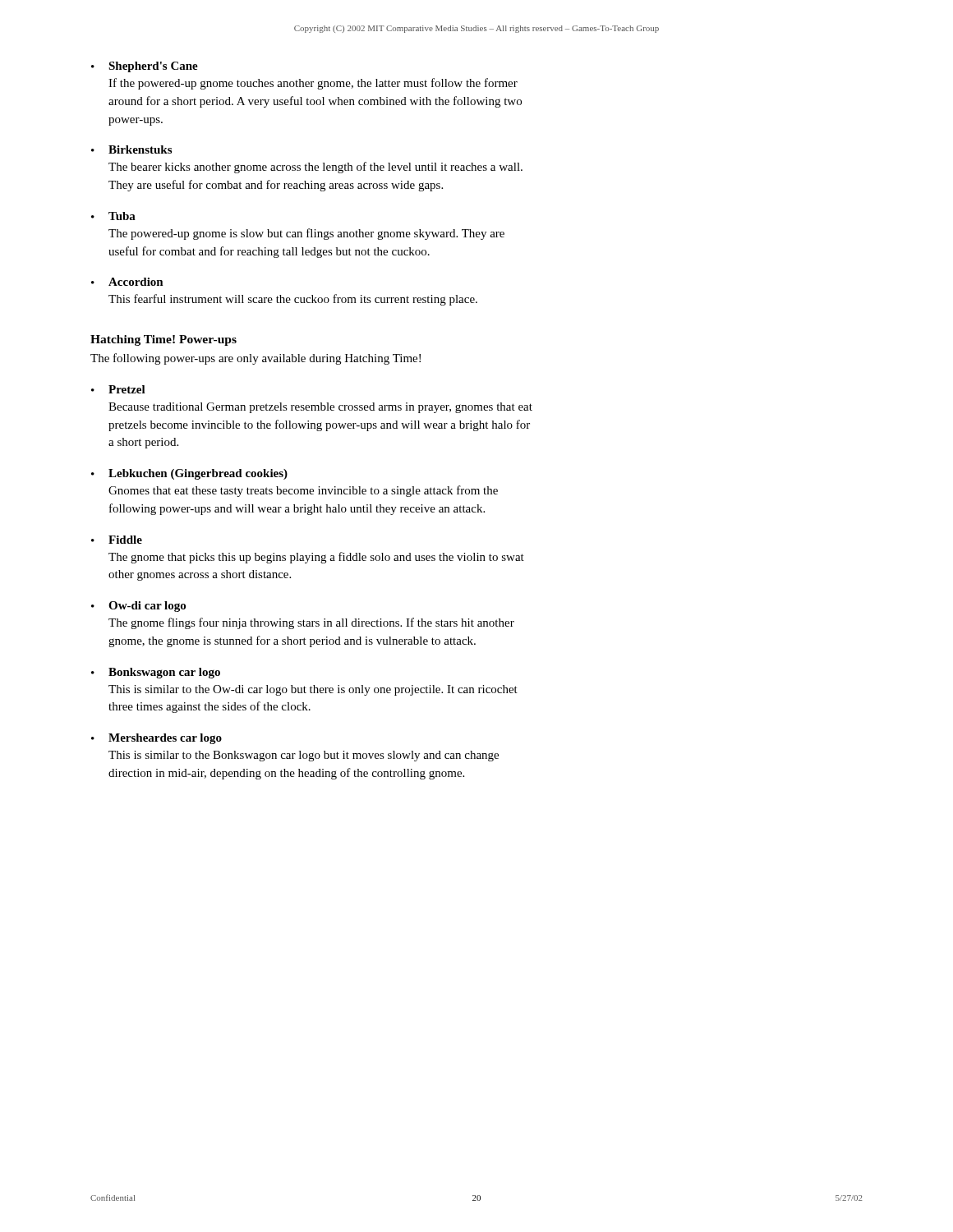This screenshot has height=1232, width=953.
Task: Click on the text block starting "• Mersheardes car logo This is similar"
Action: [476, 757]
